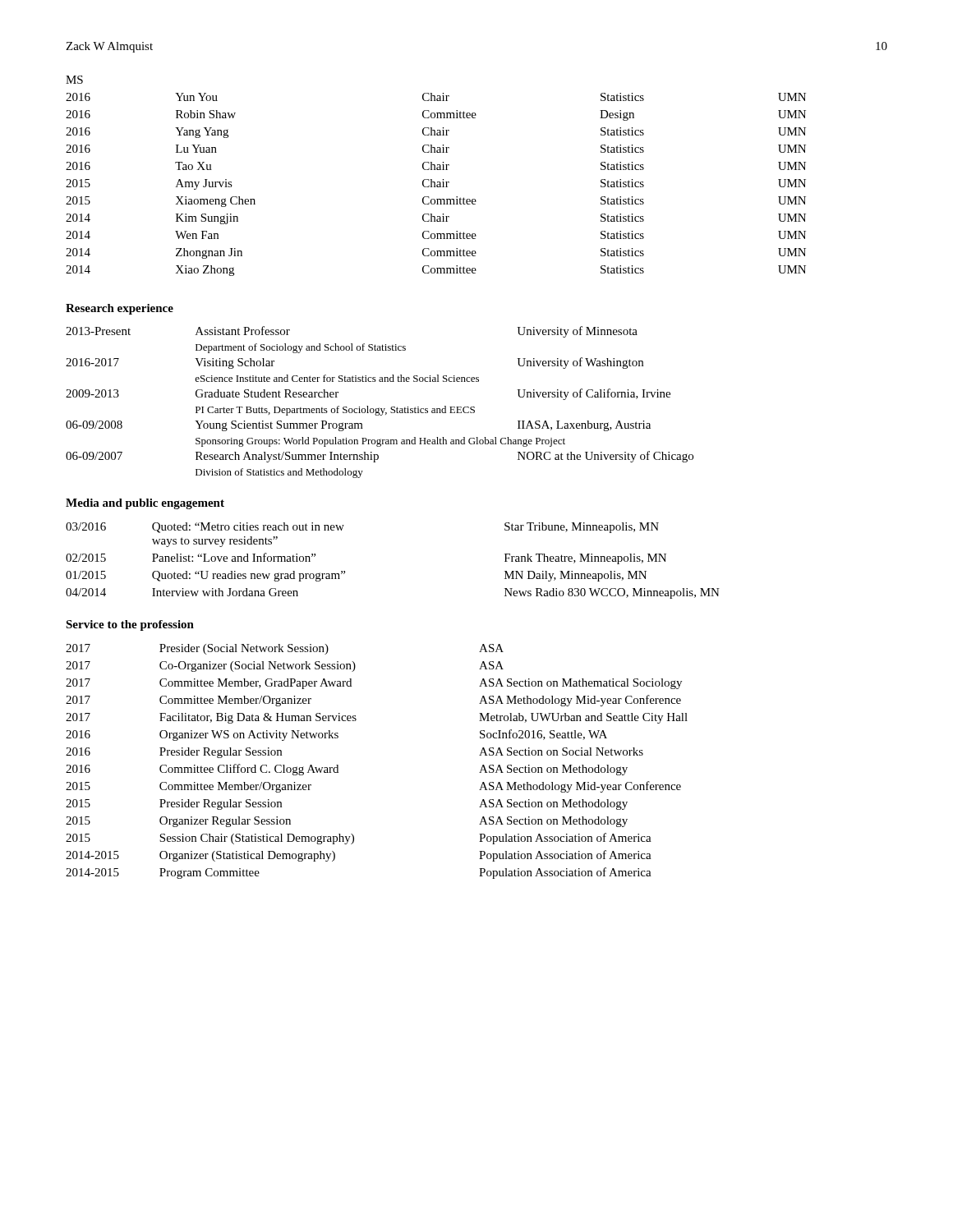Screen dimensions: 1232x953
Task: Click on the table containing "Division of Statistics and"
Action: 476,402
